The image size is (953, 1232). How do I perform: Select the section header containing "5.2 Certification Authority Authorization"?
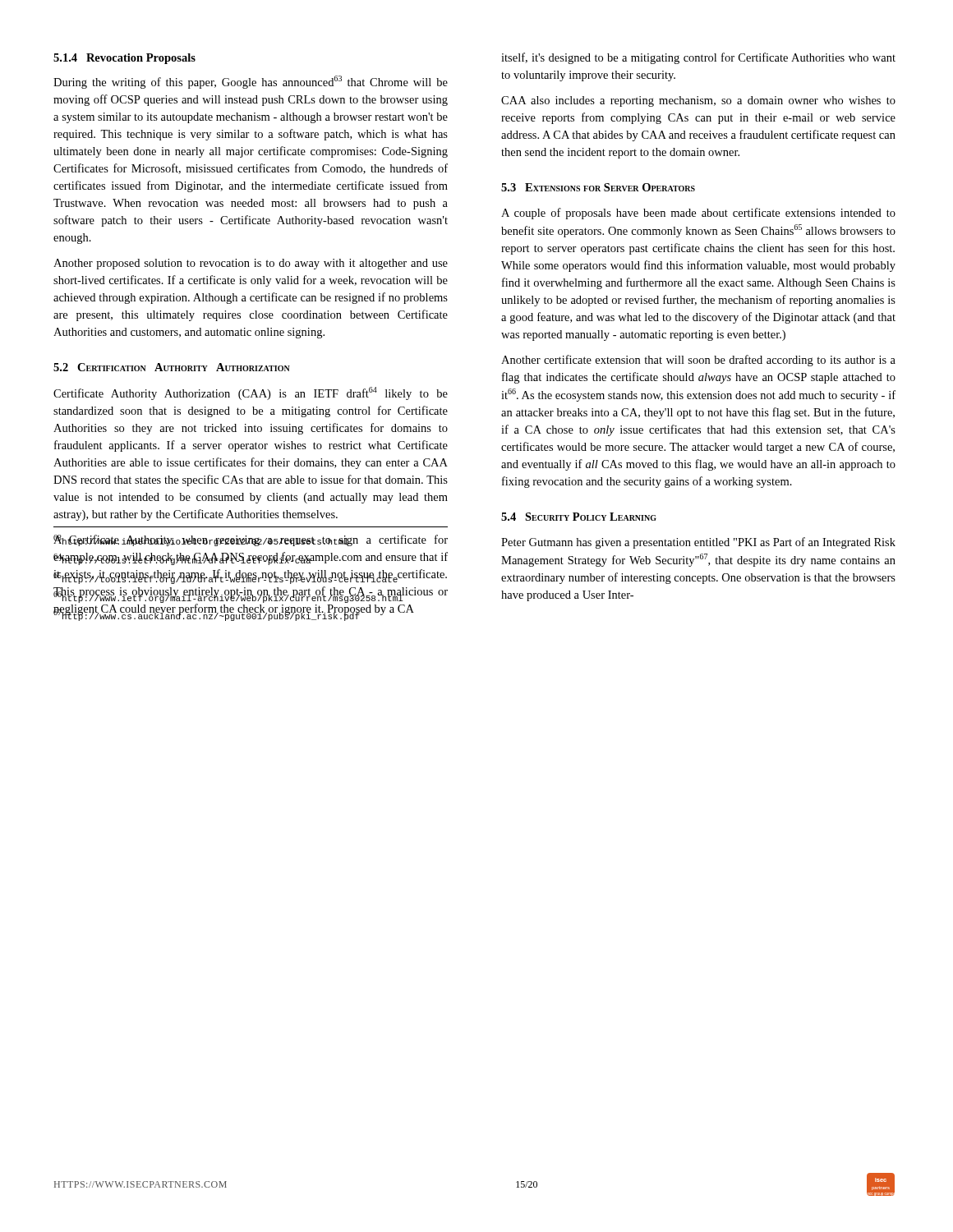(251, 368)
